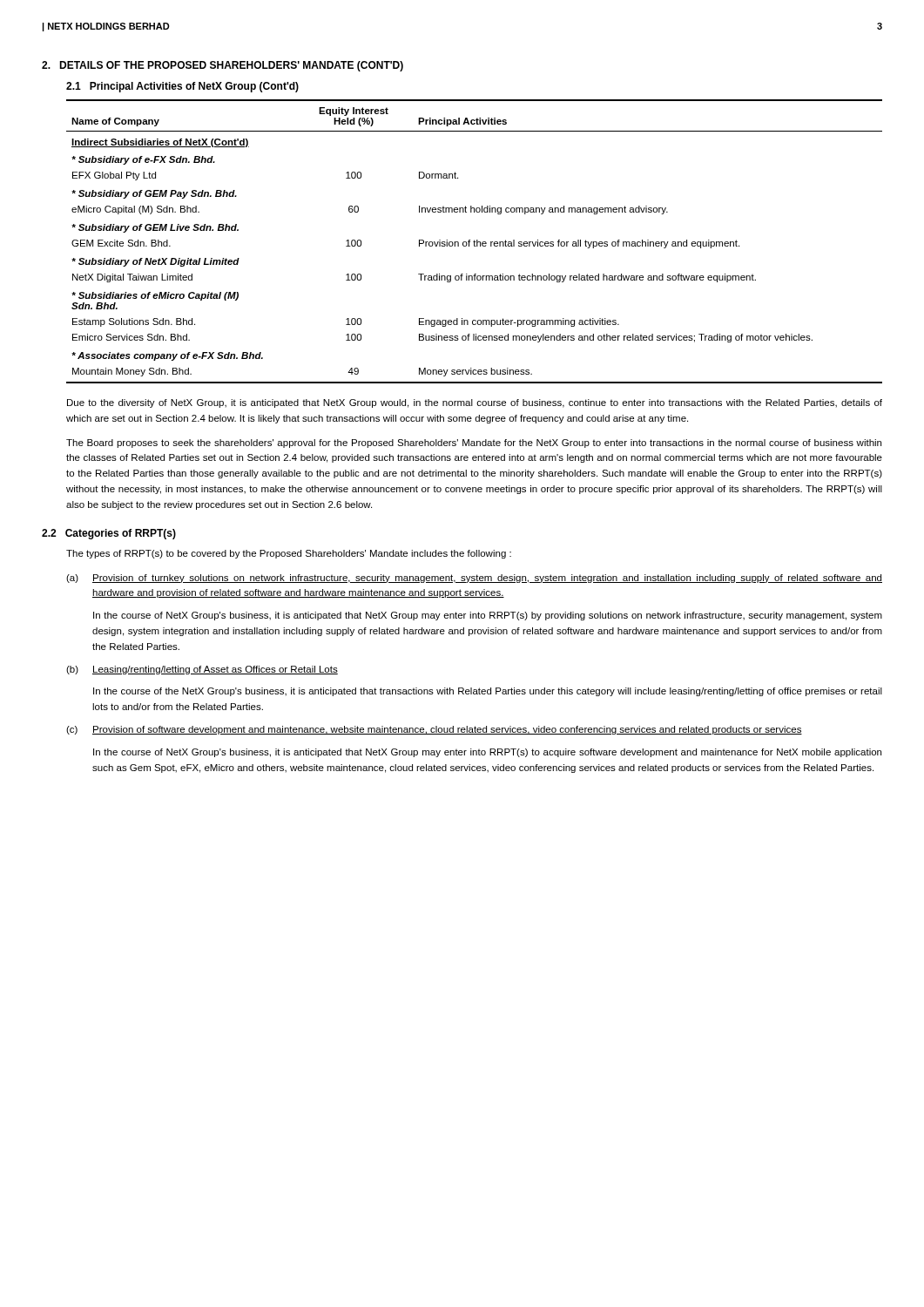Point to the block beginning "(c) Provision of"
The width and height of the screenshot is (924, 1307).
pyautogui.click(x=474, y=730)
